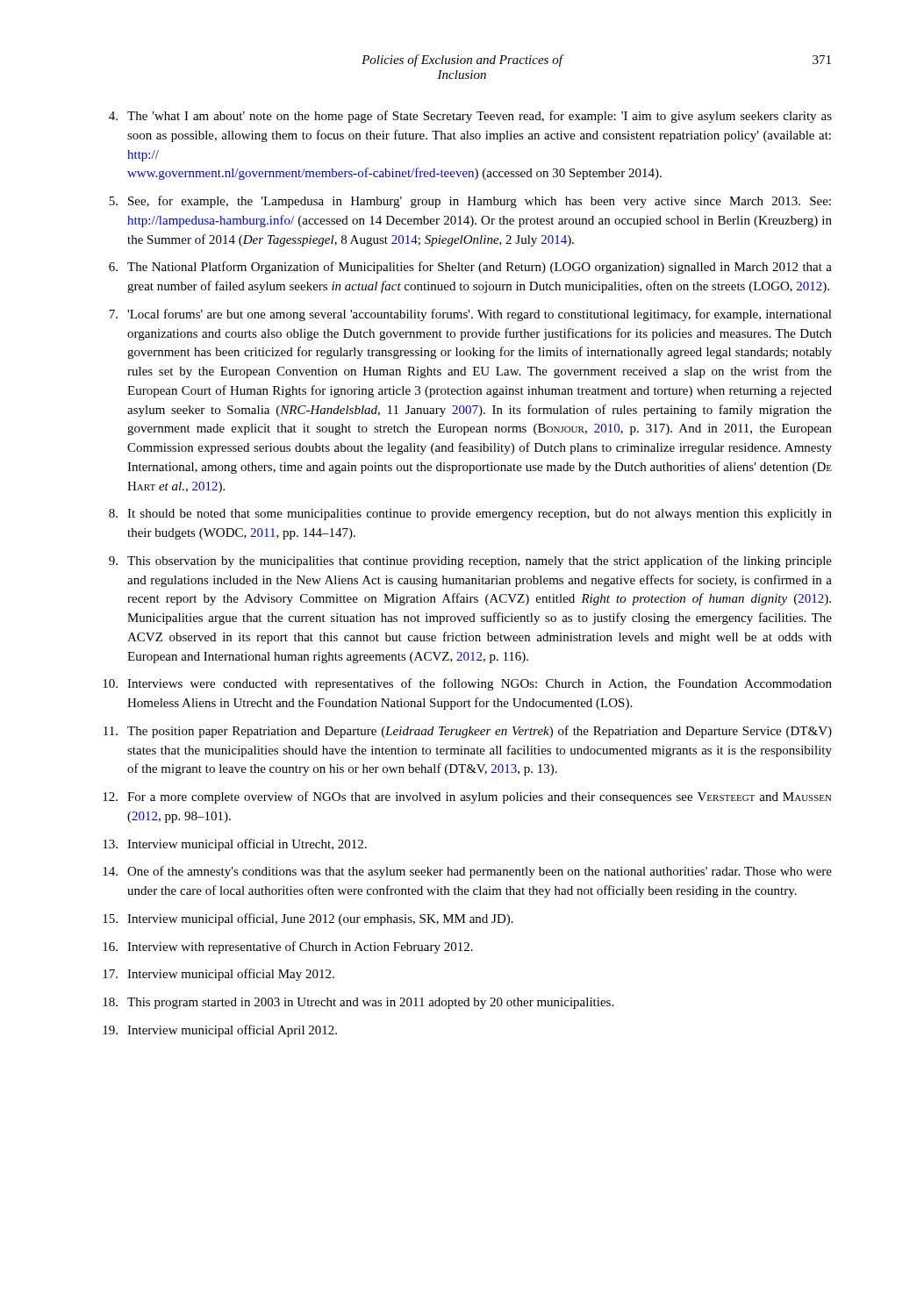
Task: Locate the list item that reads "10. Interviews were conducted"
Action: (x=462, y=694)
